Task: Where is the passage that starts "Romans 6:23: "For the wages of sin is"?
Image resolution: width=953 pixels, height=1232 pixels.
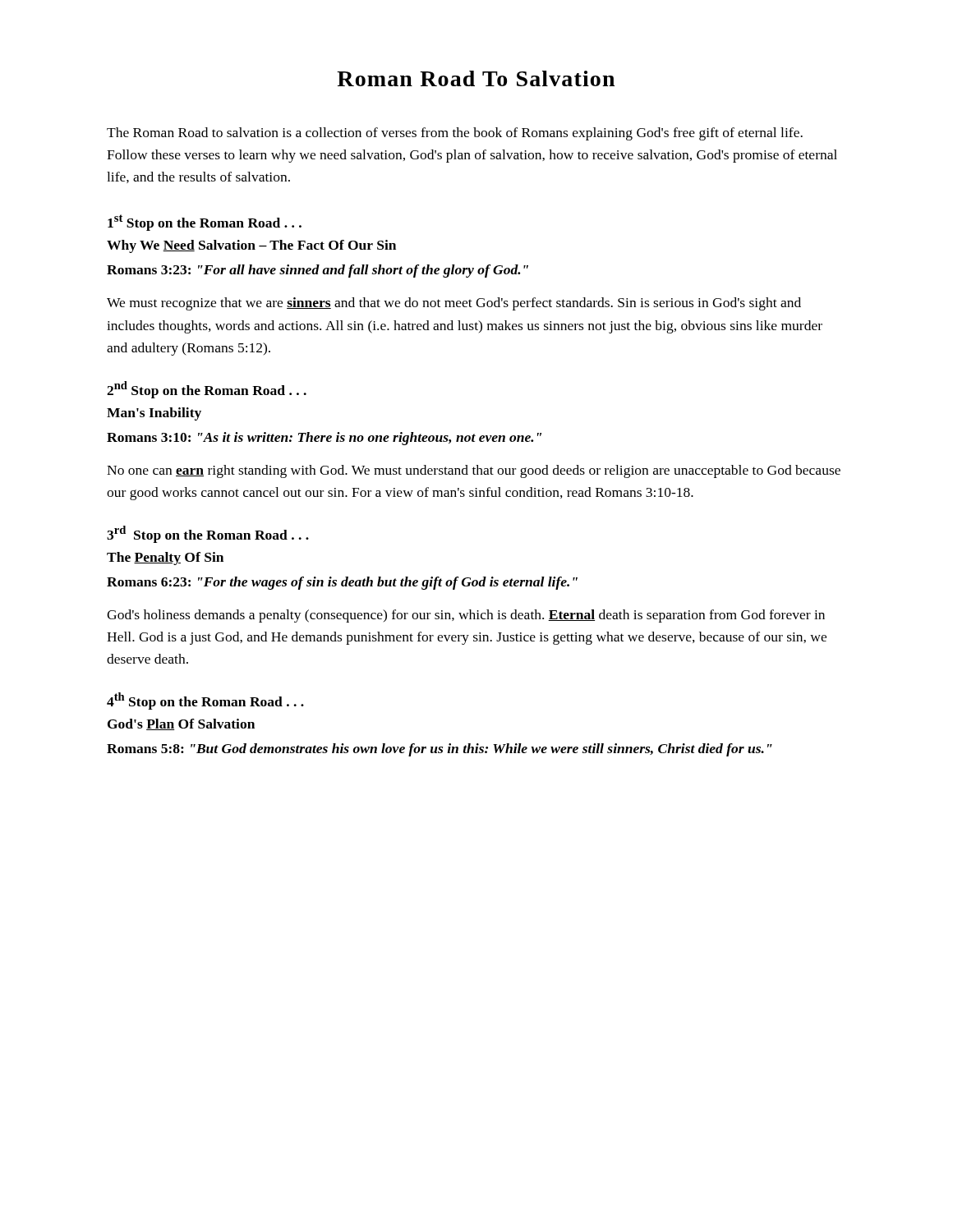Action: click(x=343, y=582)
